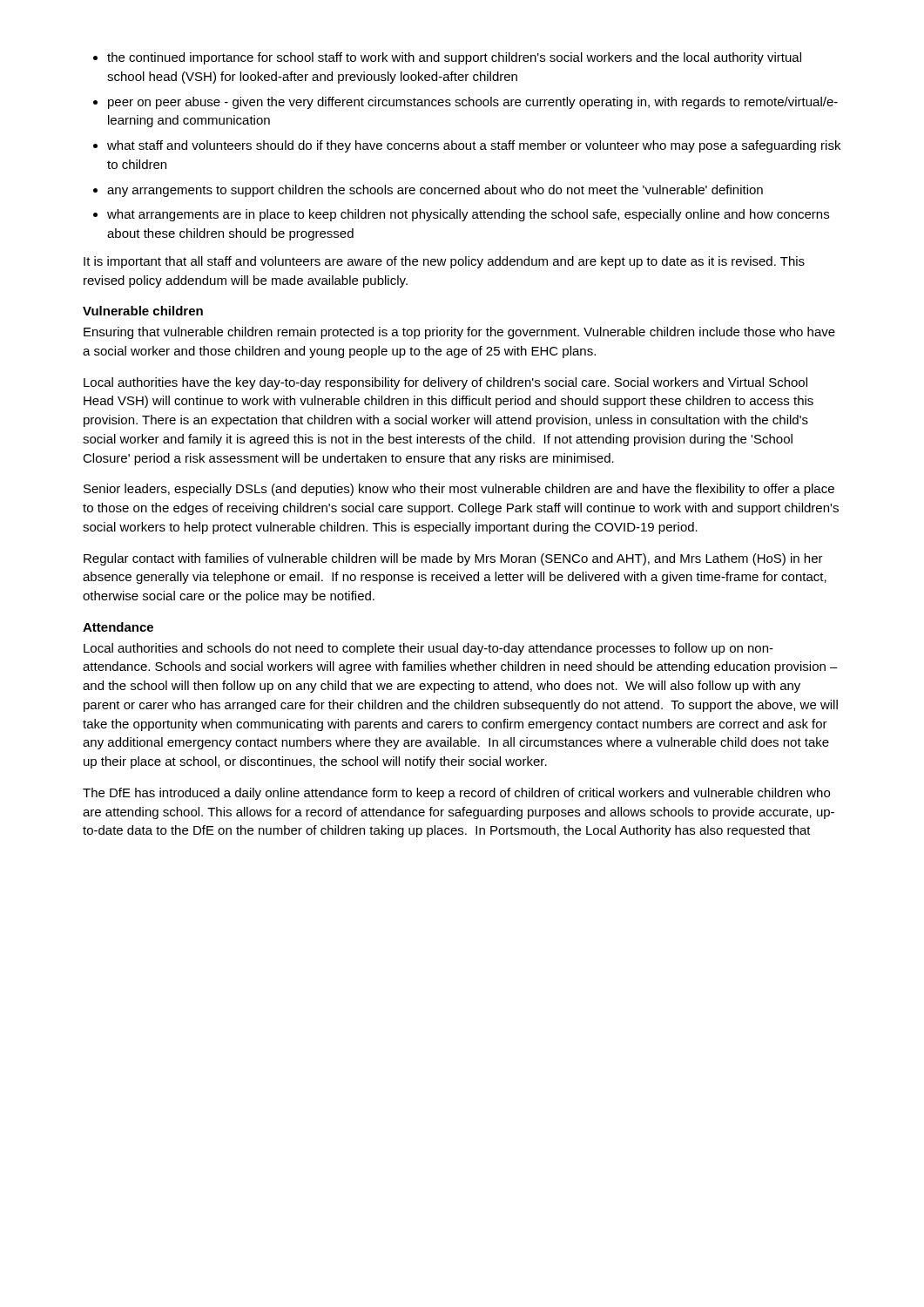This screenshot has height=1307, width=924.
Task: Navigate to the element starting "the continued importance for school staff to"
Action: 455,67
